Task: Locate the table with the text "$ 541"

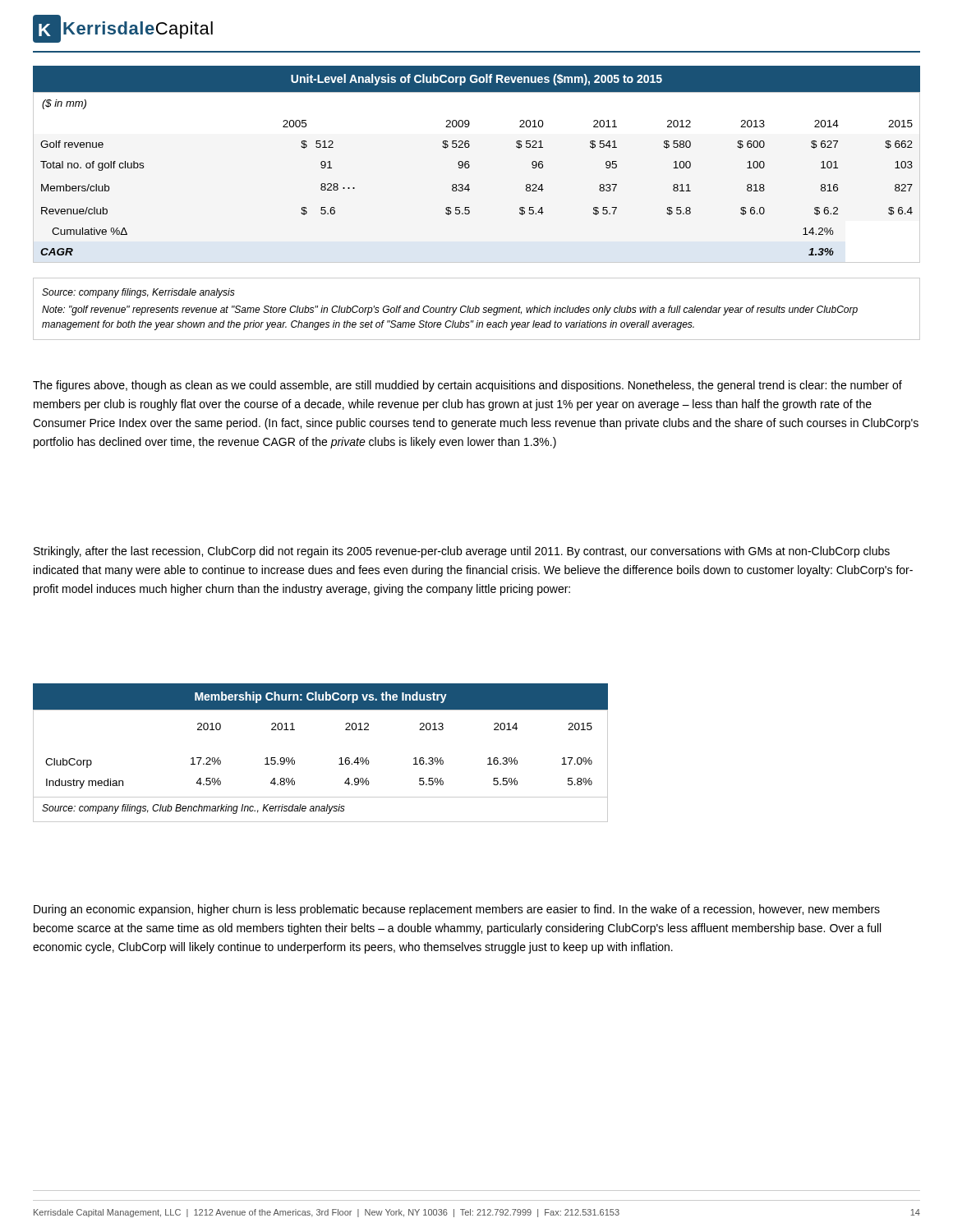Action: pos(476,164)
